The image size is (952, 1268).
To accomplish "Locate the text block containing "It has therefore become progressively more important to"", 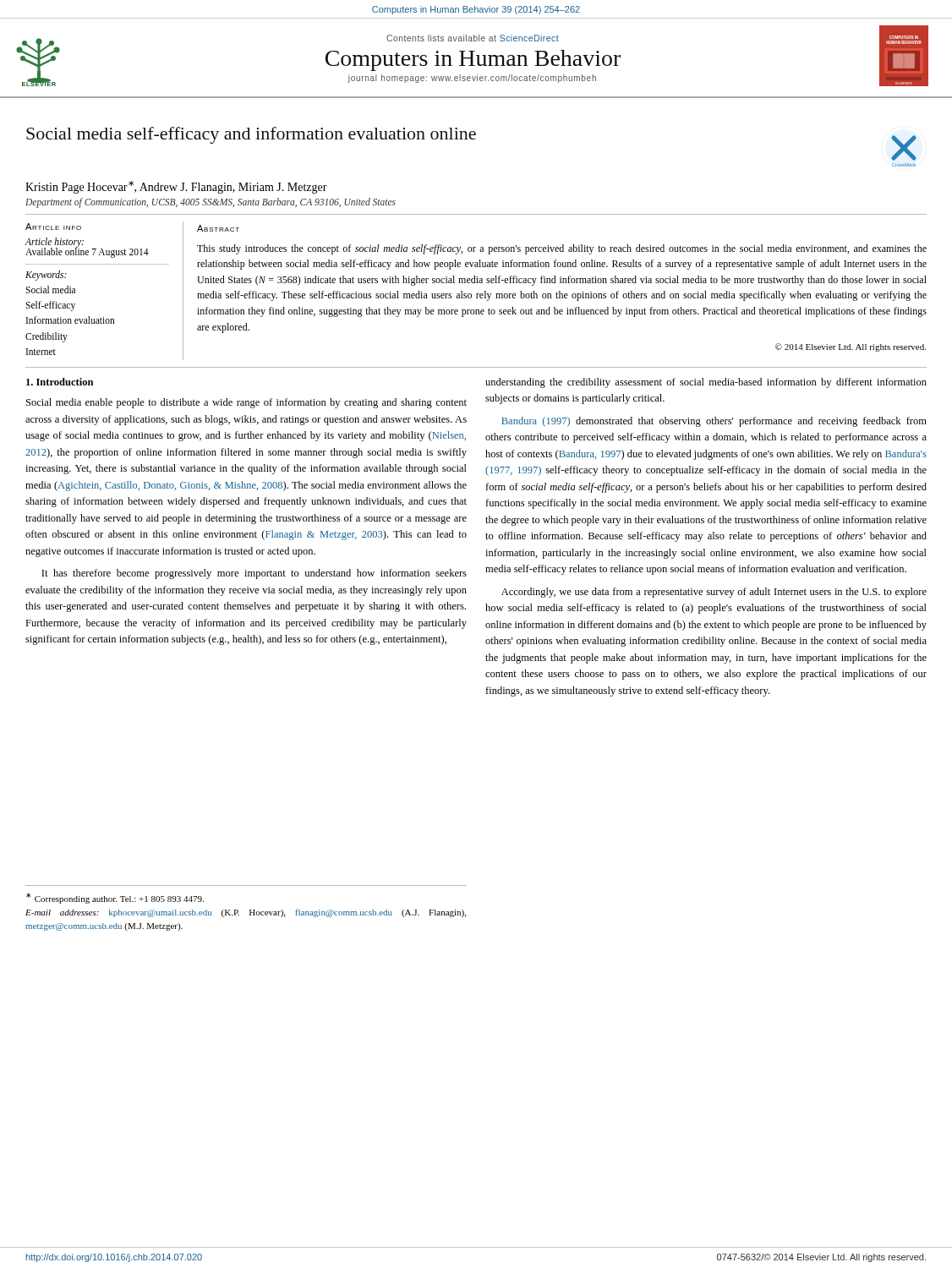I will point(246,606).
